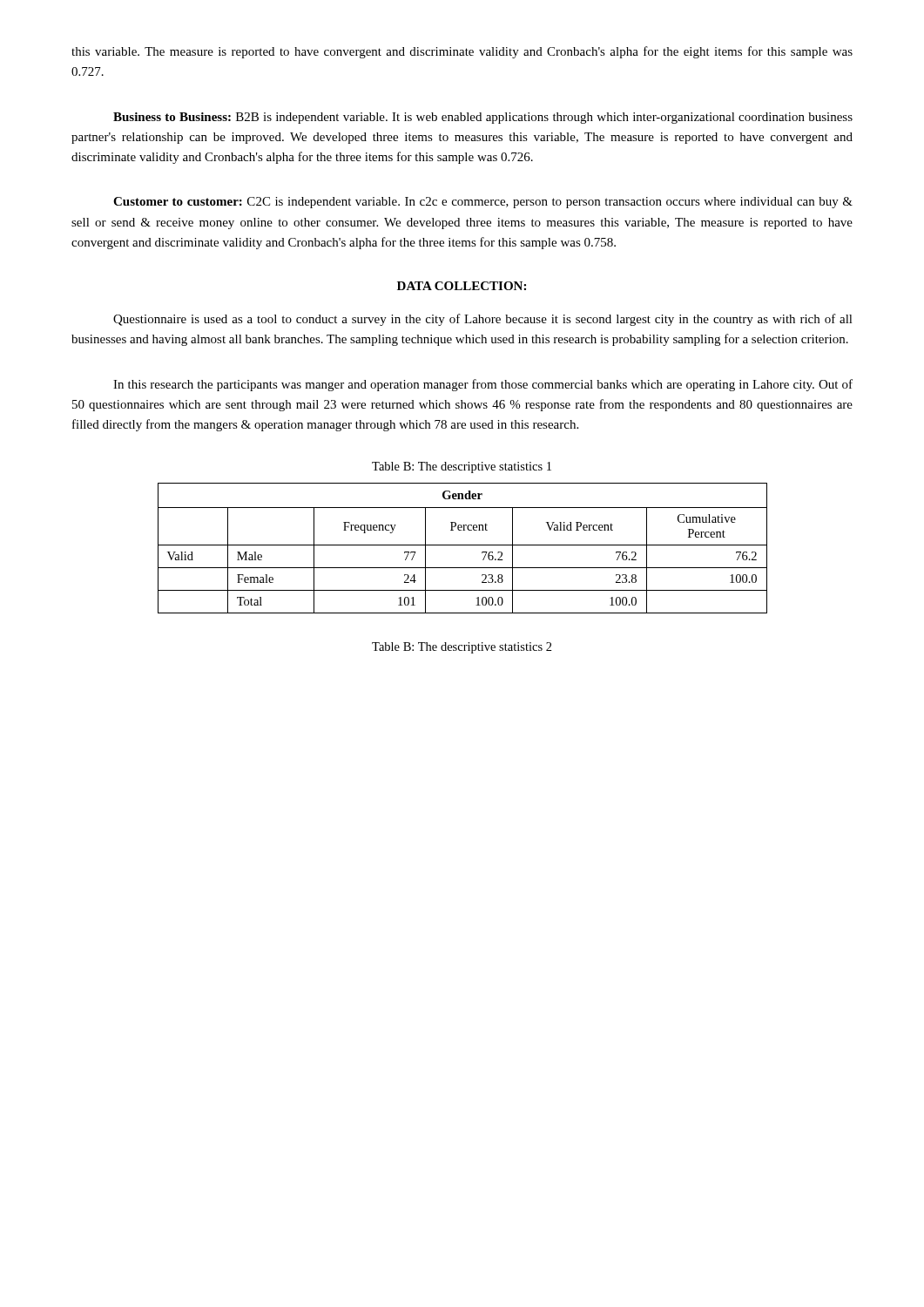Point to the block beginning "this variable. The measure is reported to"
This screenshot has width=924, height=1307.
click(462, 62)
